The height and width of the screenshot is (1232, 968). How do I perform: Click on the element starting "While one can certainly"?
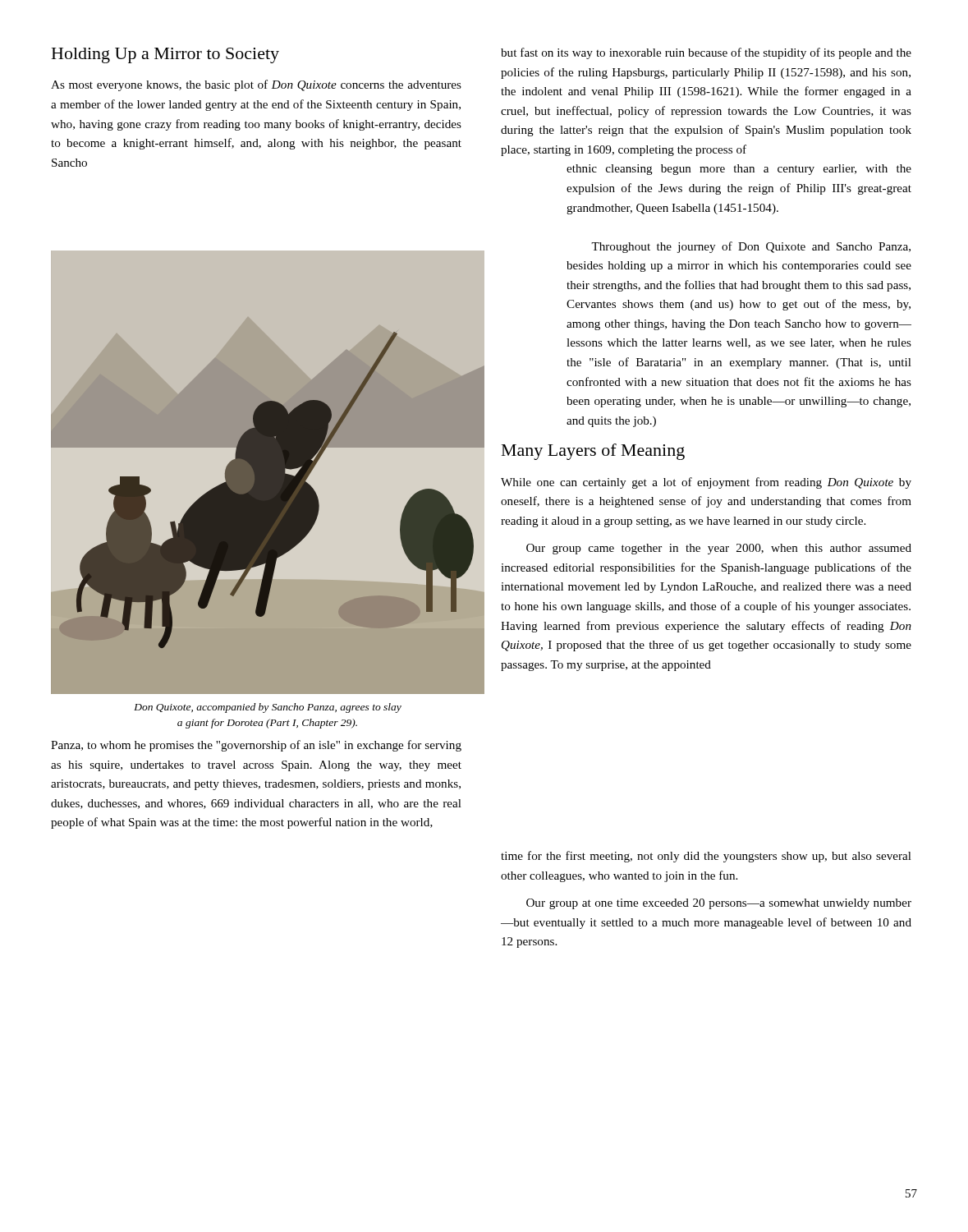pos(706,501)
